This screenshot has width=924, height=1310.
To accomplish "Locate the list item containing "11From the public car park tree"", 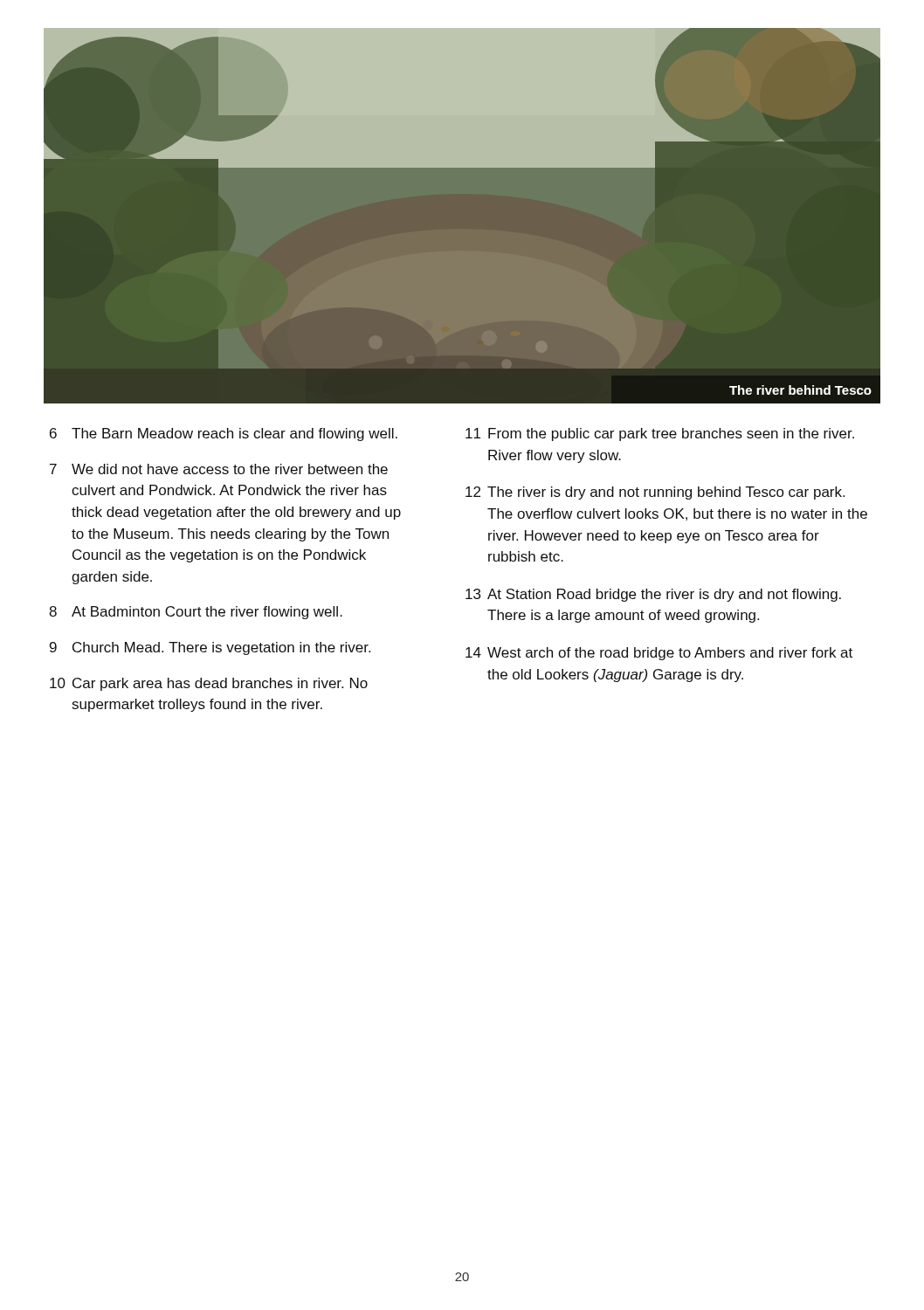I will (666, 445).
